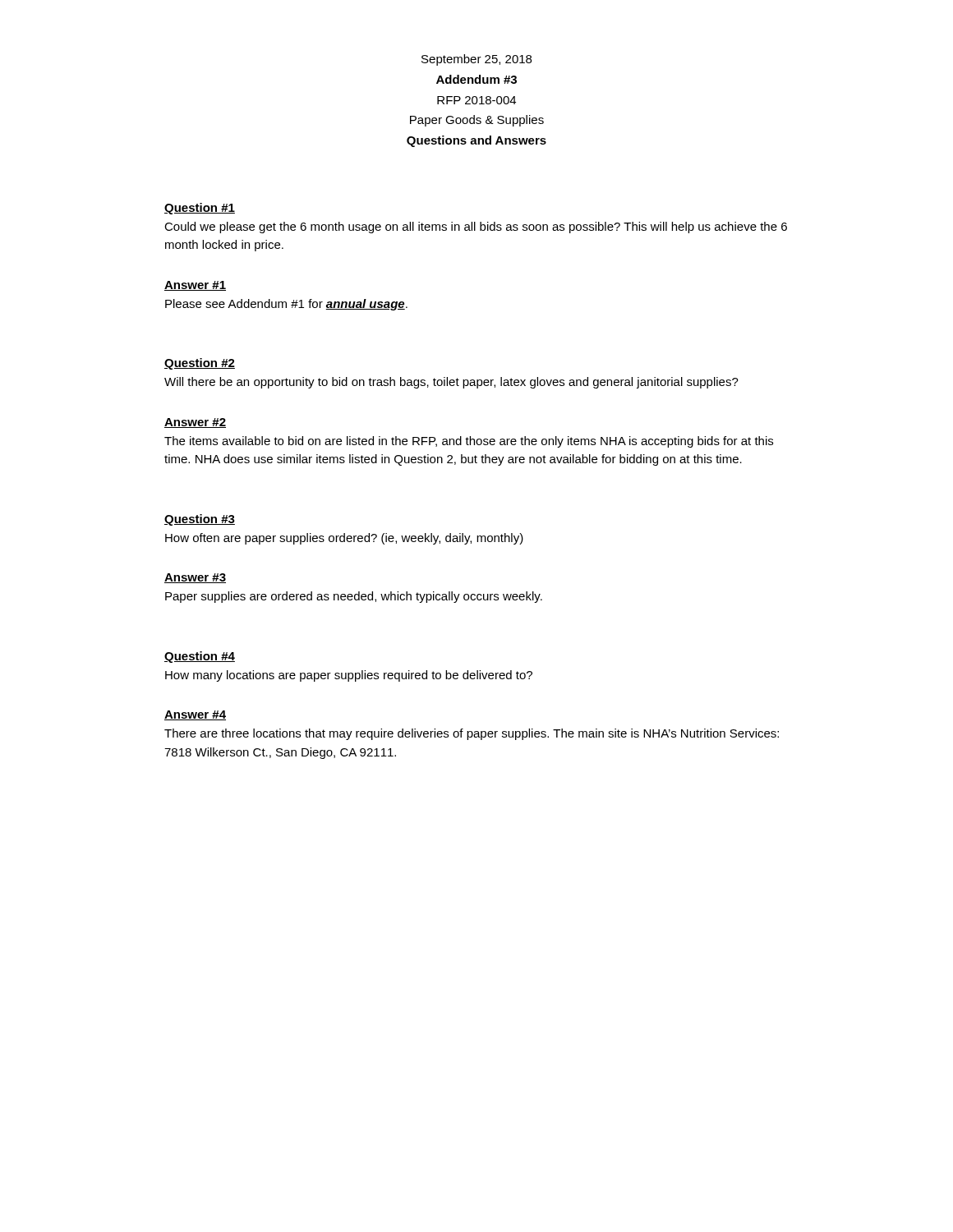The width and height of the screenshot is (953, 1232).
Task: Find the section header containing "Answer #1"
Action: coord(195,284)
